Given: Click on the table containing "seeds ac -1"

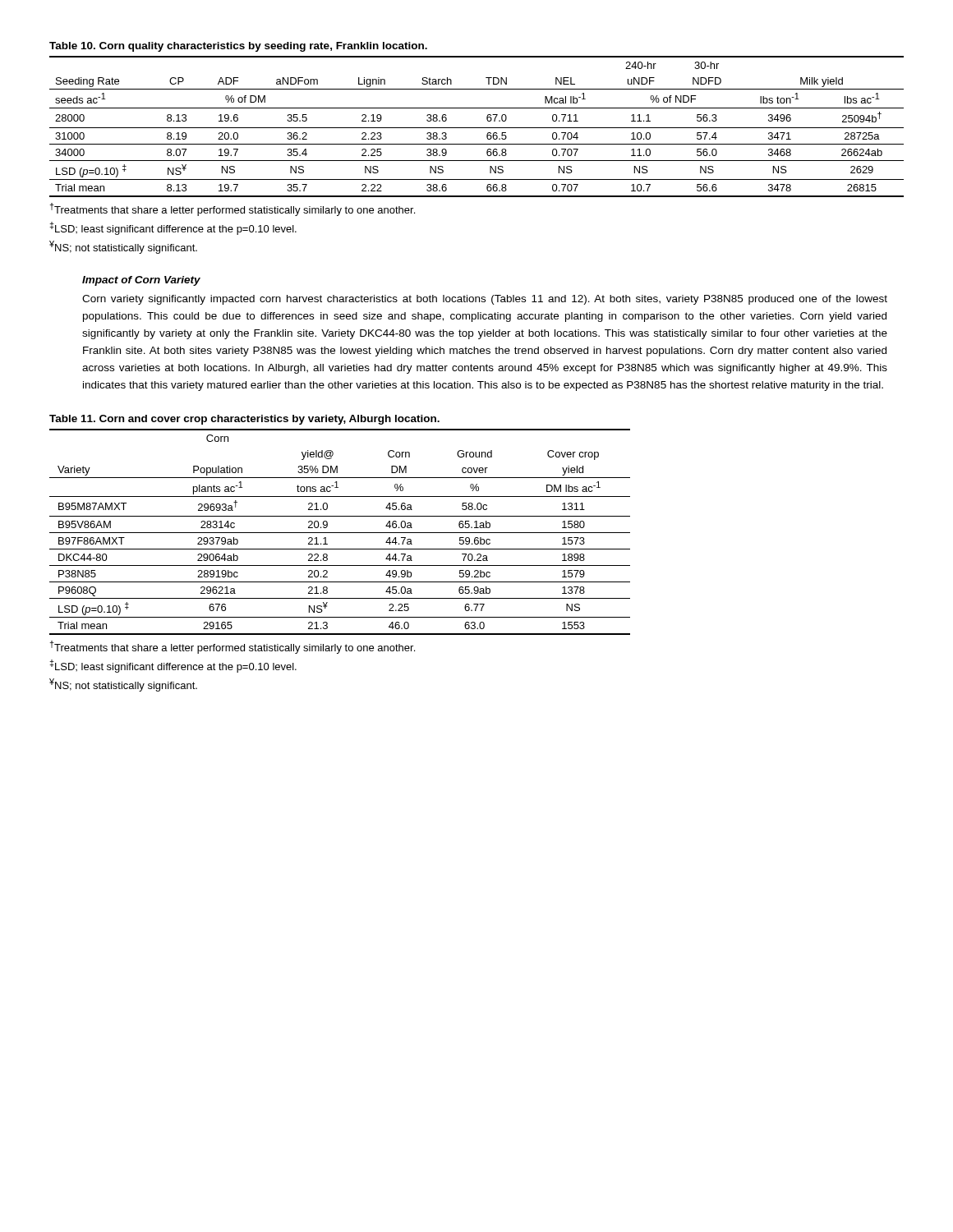Looking at the screenshot, I should coord(476,126).
